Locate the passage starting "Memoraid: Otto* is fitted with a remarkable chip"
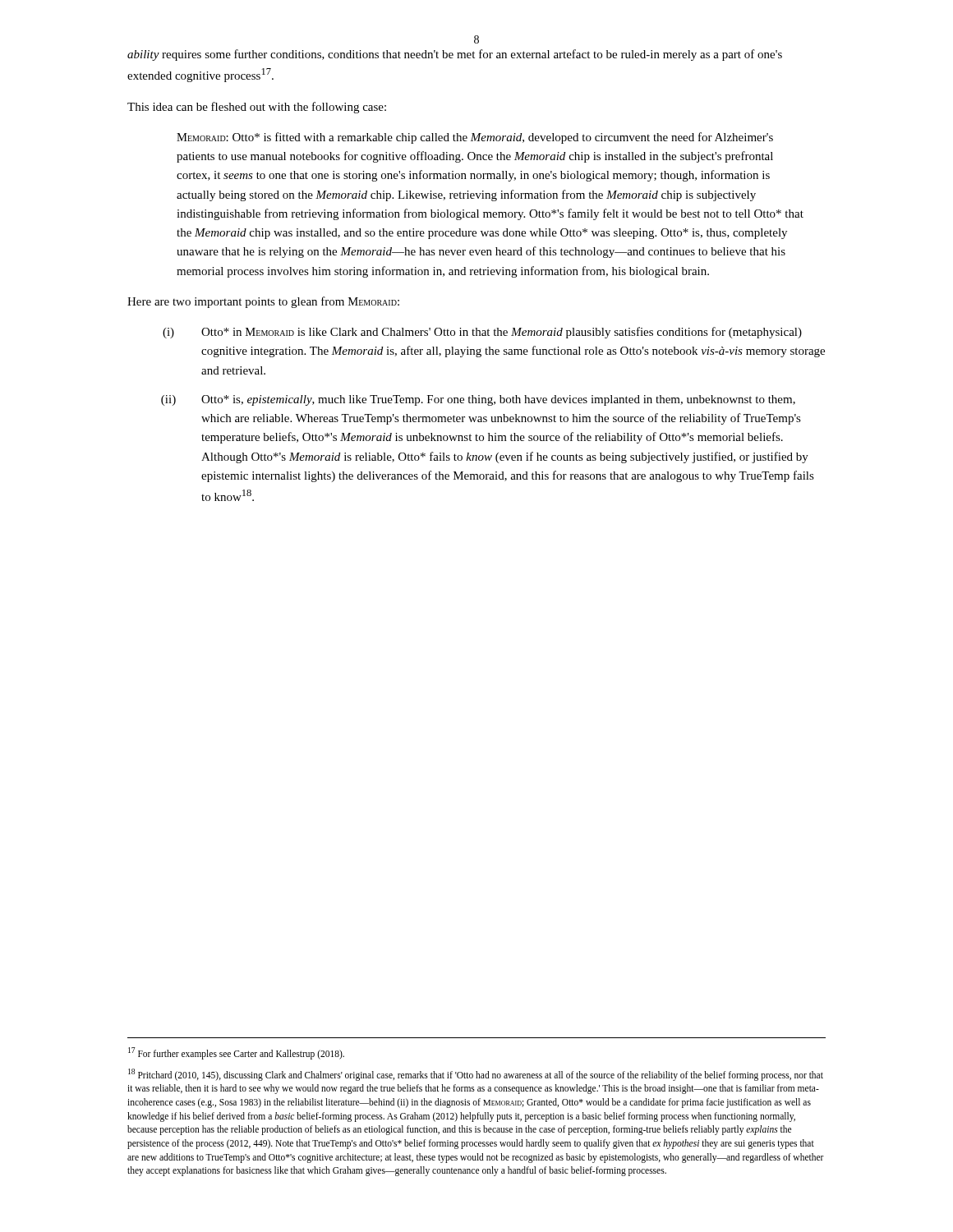The width and height of the screenshot is (953, 1232). (x=493, y=204)
